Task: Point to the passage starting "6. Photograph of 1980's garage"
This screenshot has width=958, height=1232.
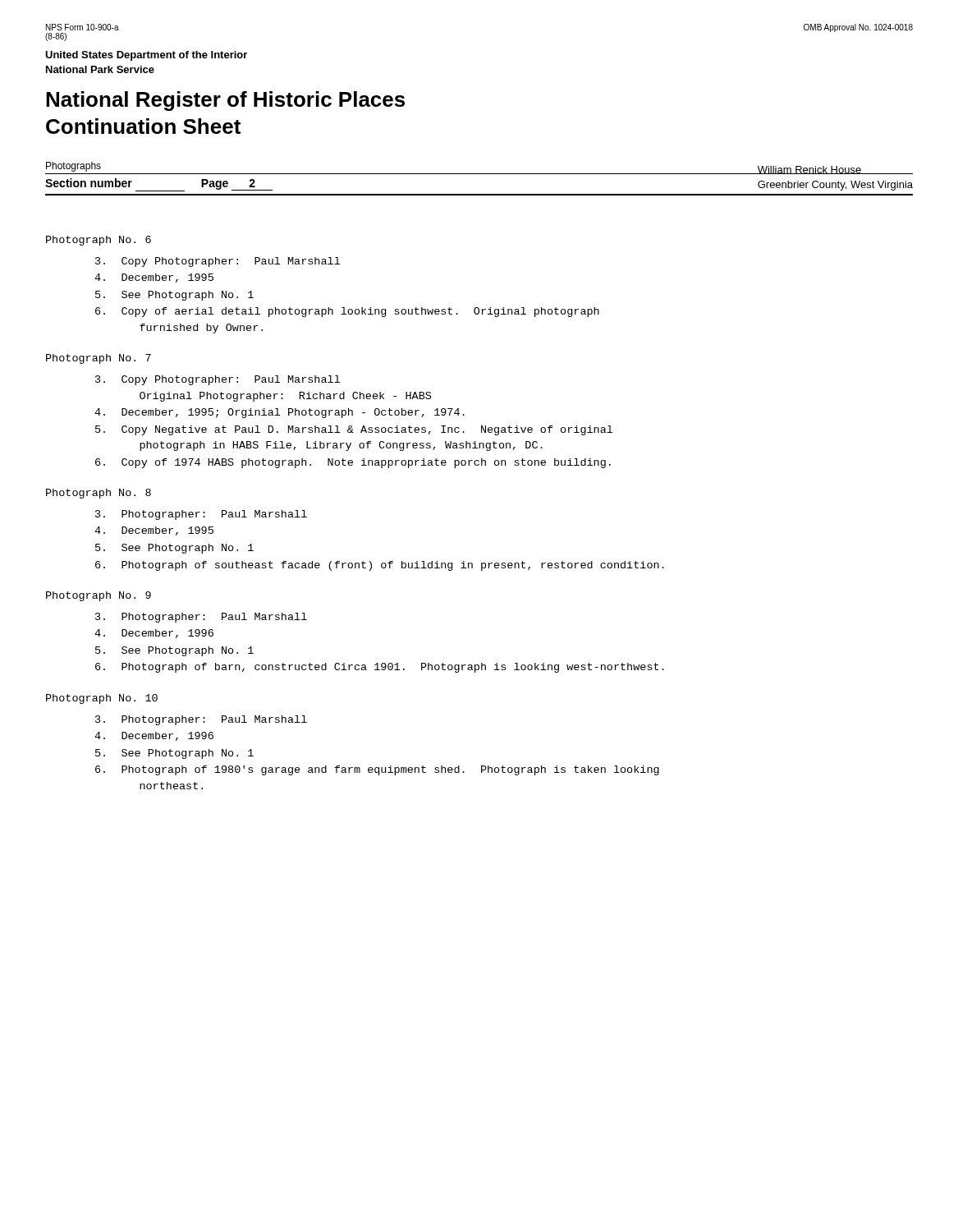Action: (377, 778)
